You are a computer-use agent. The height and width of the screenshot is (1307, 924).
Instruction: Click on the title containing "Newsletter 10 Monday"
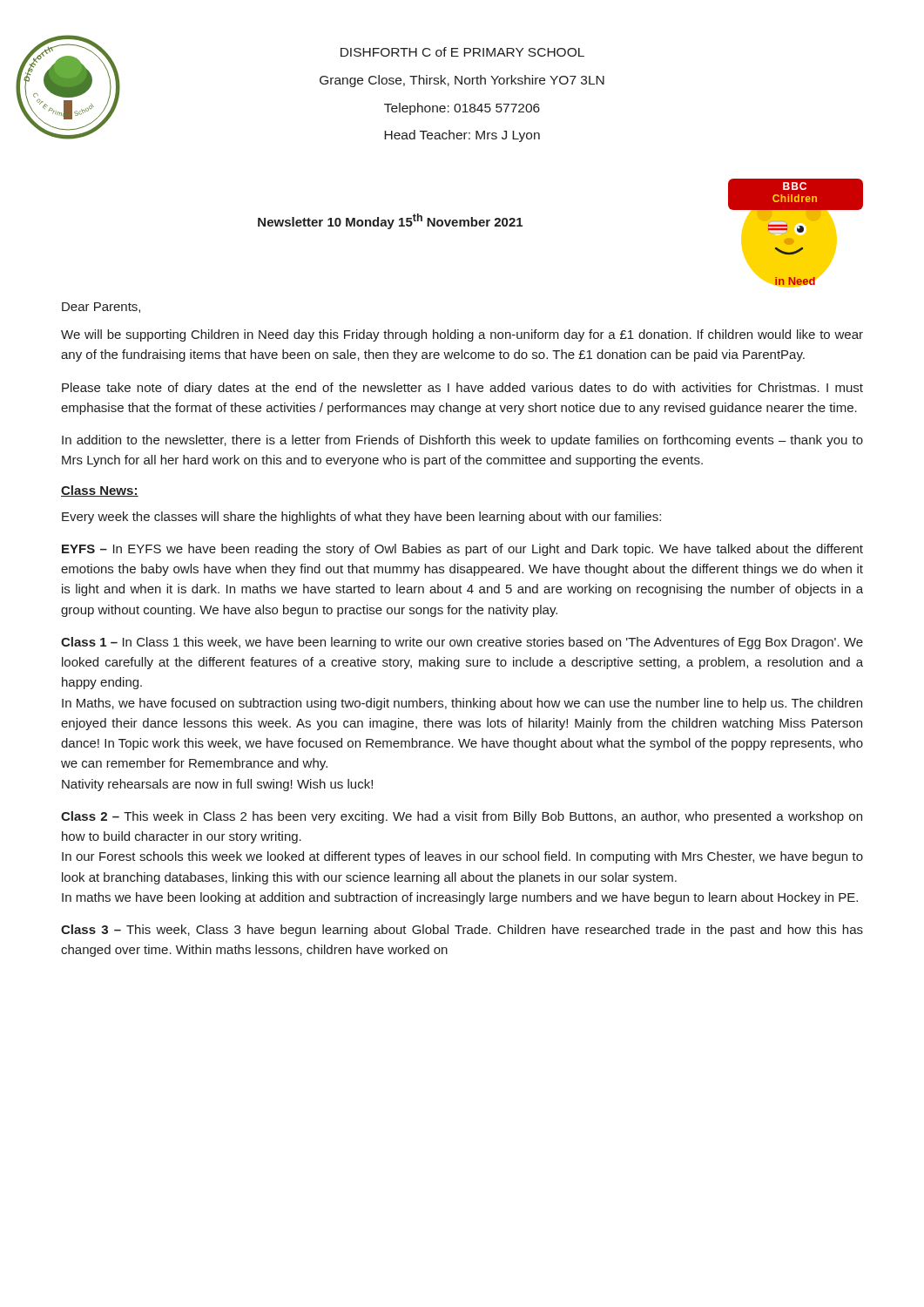tap(390, 220)
